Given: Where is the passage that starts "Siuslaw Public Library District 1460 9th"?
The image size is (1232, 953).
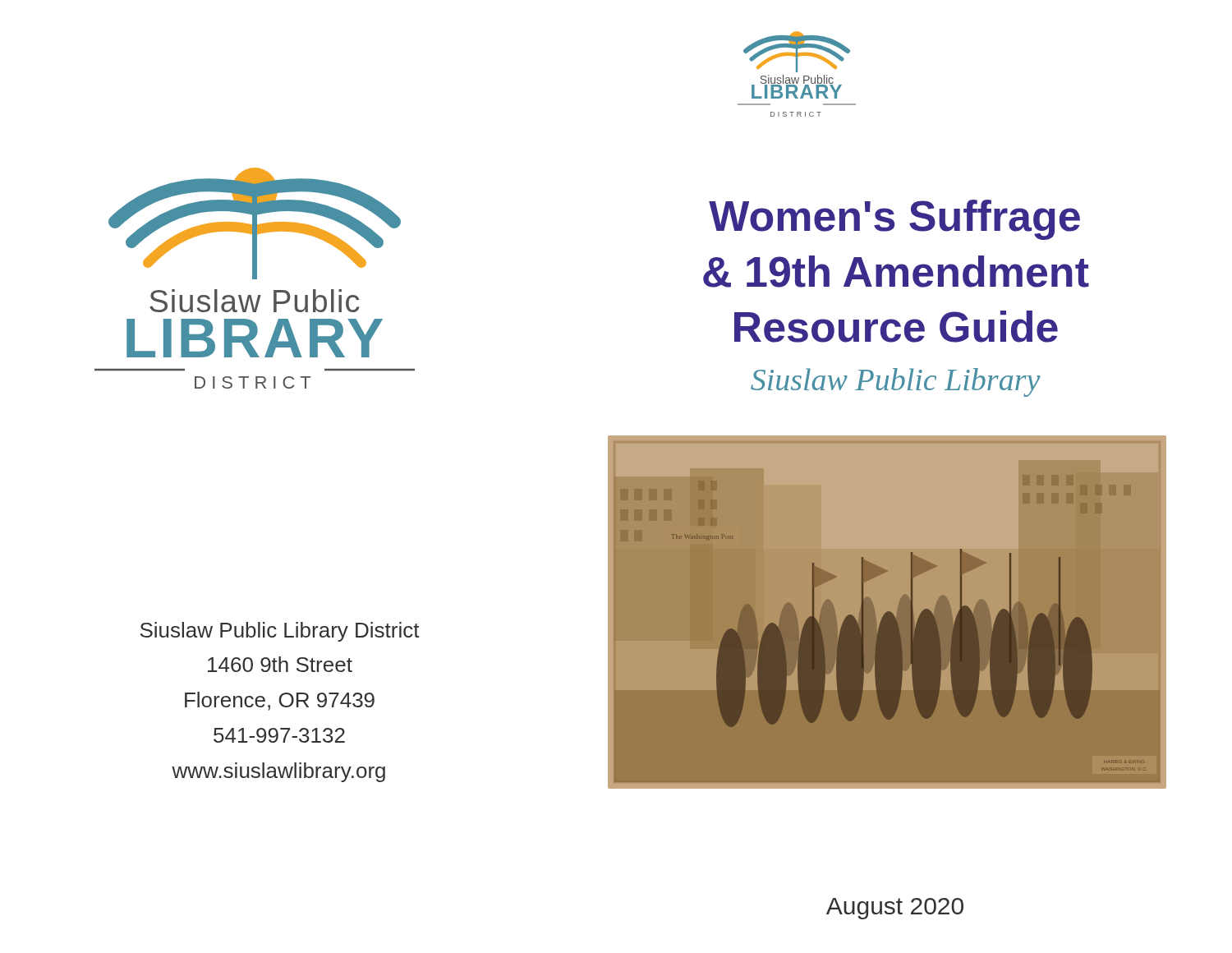Looking at the screenshot, I should tap(279, 700).
